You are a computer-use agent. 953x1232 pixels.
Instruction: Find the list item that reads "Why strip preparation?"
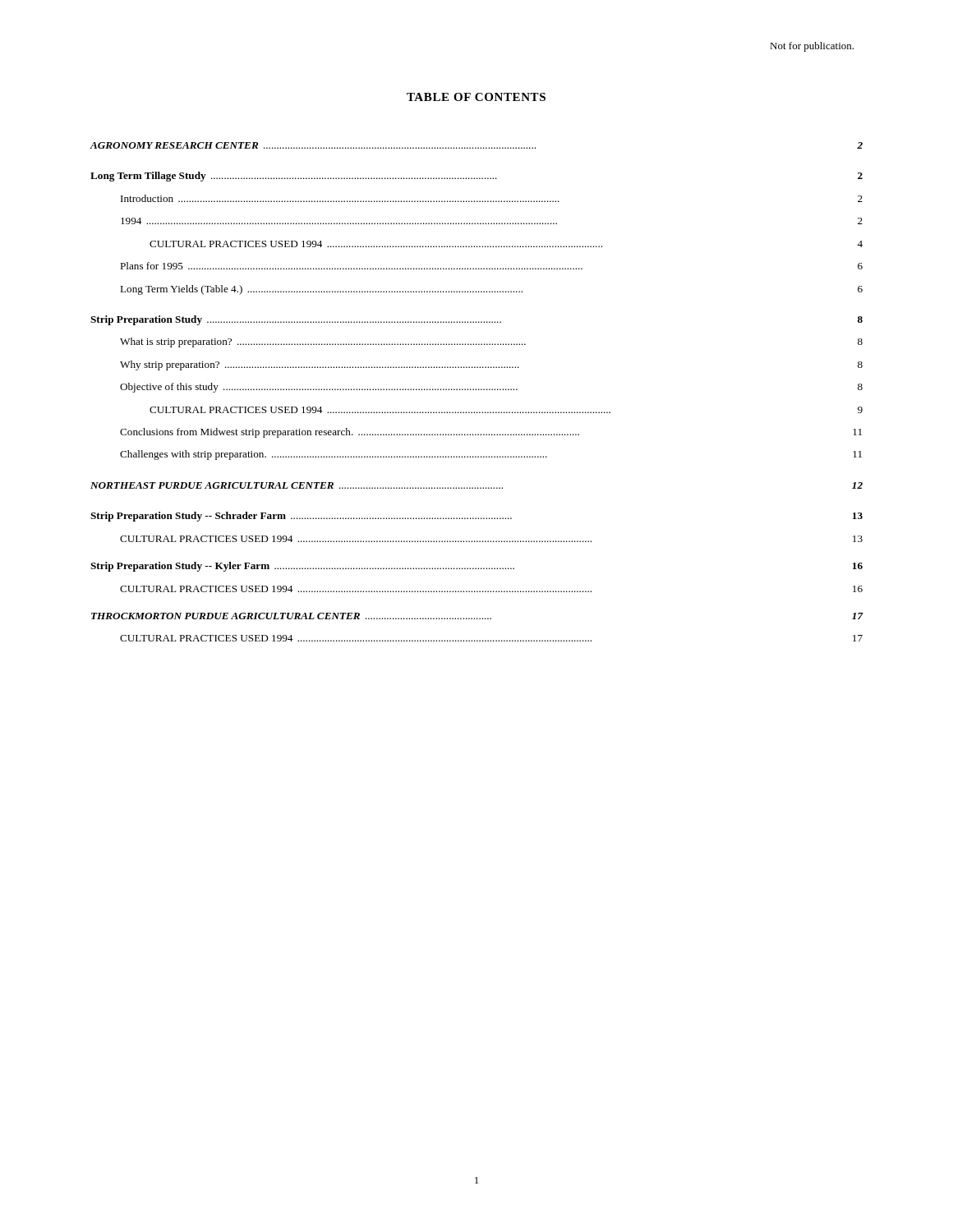click(x=491, y=365)
